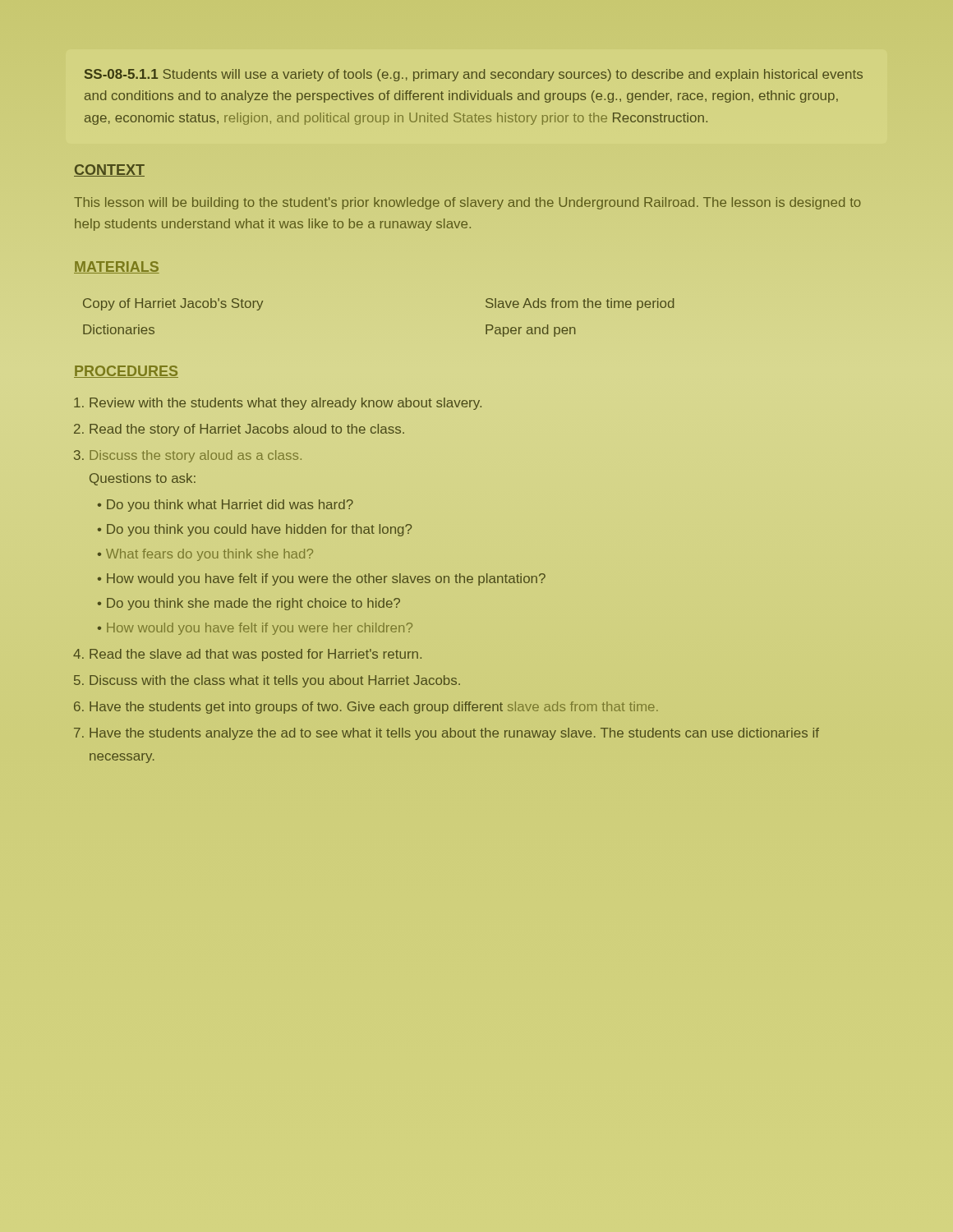
Task: Select the block starting "This lesson will be"
Action: tap(468, 213)
